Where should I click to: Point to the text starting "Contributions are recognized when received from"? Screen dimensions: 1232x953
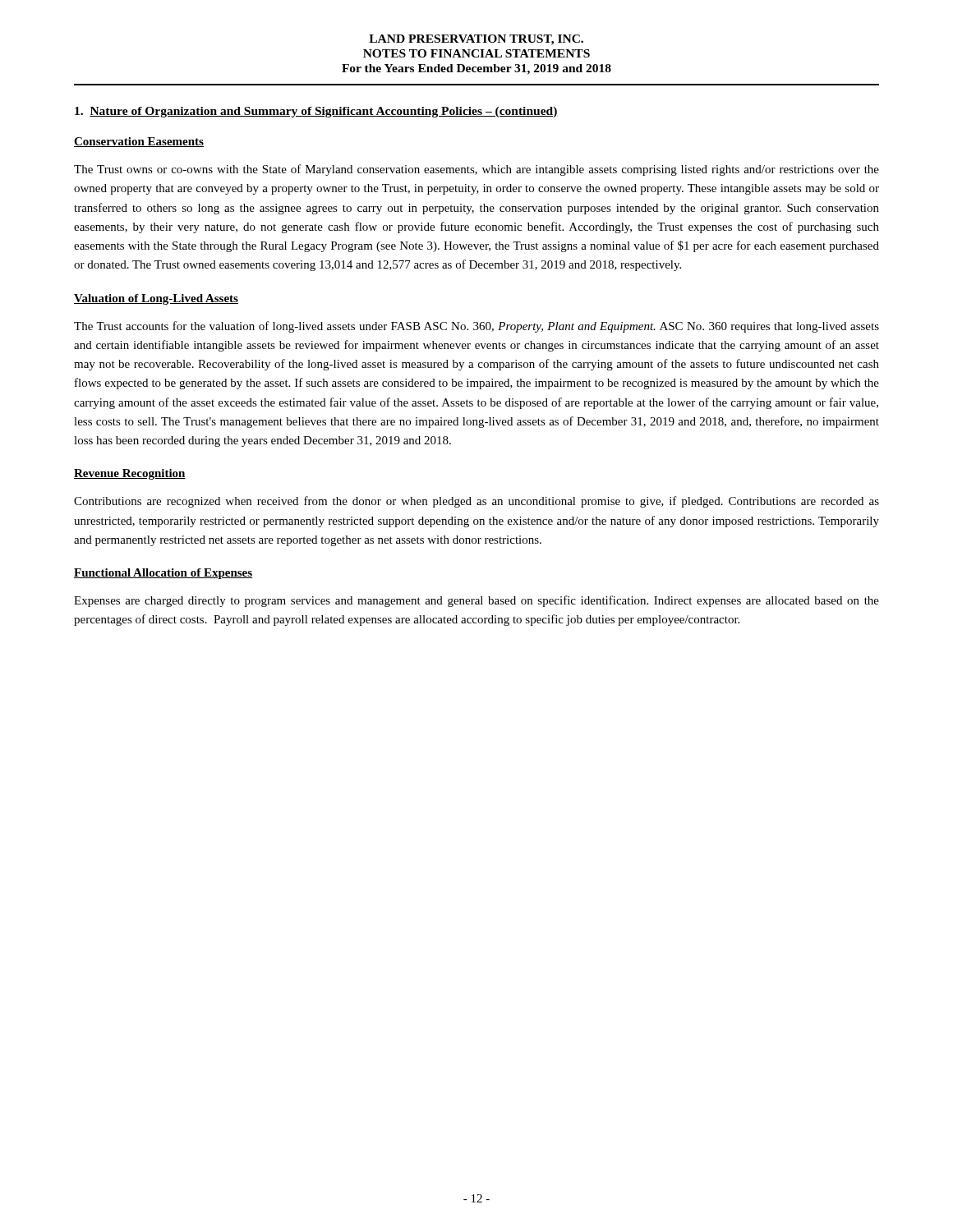pyautogui.click(x=476, y=520)
